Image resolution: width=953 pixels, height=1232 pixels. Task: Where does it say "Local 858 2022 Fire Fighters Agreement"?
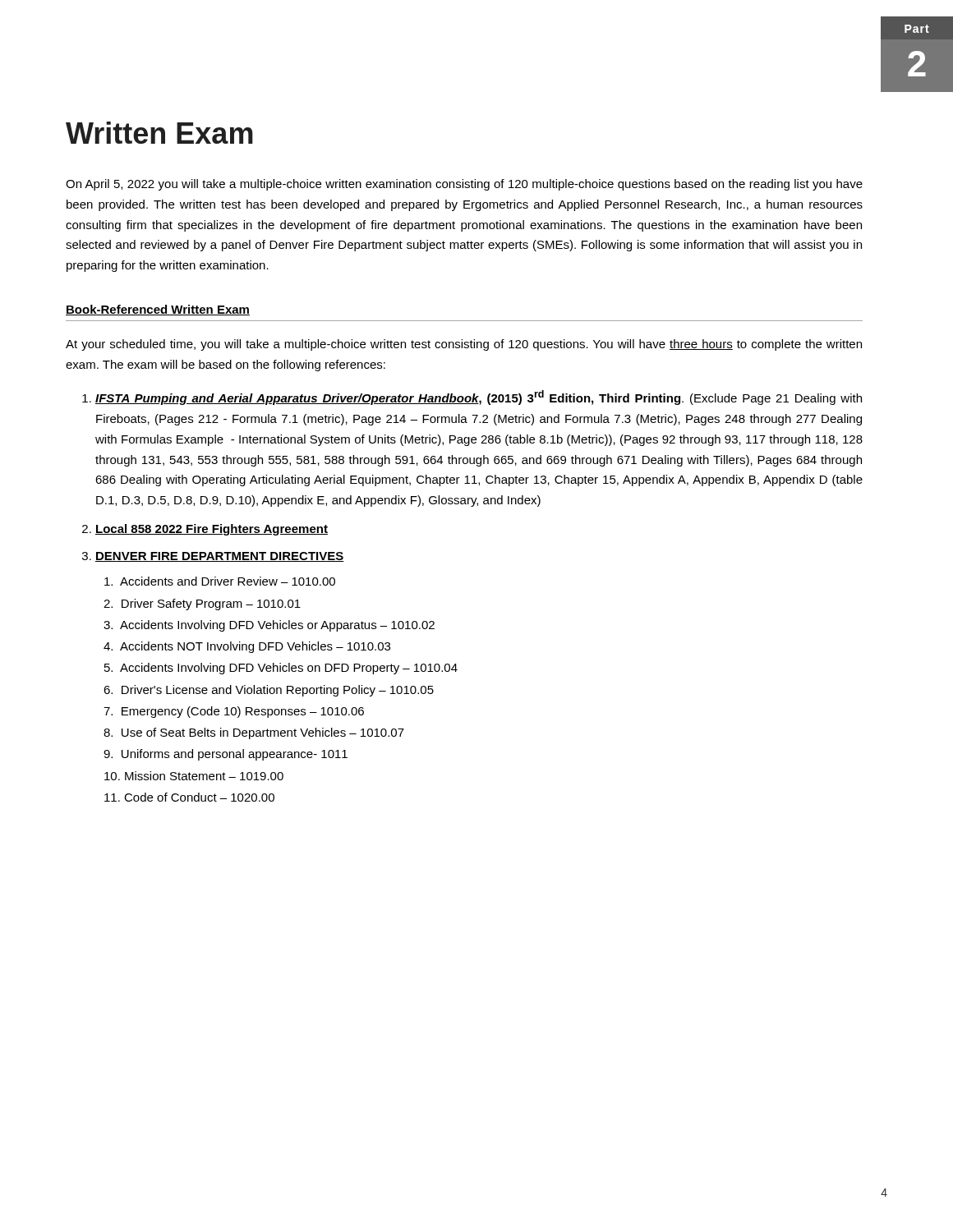pyautogui.click(x=212, y=528)
